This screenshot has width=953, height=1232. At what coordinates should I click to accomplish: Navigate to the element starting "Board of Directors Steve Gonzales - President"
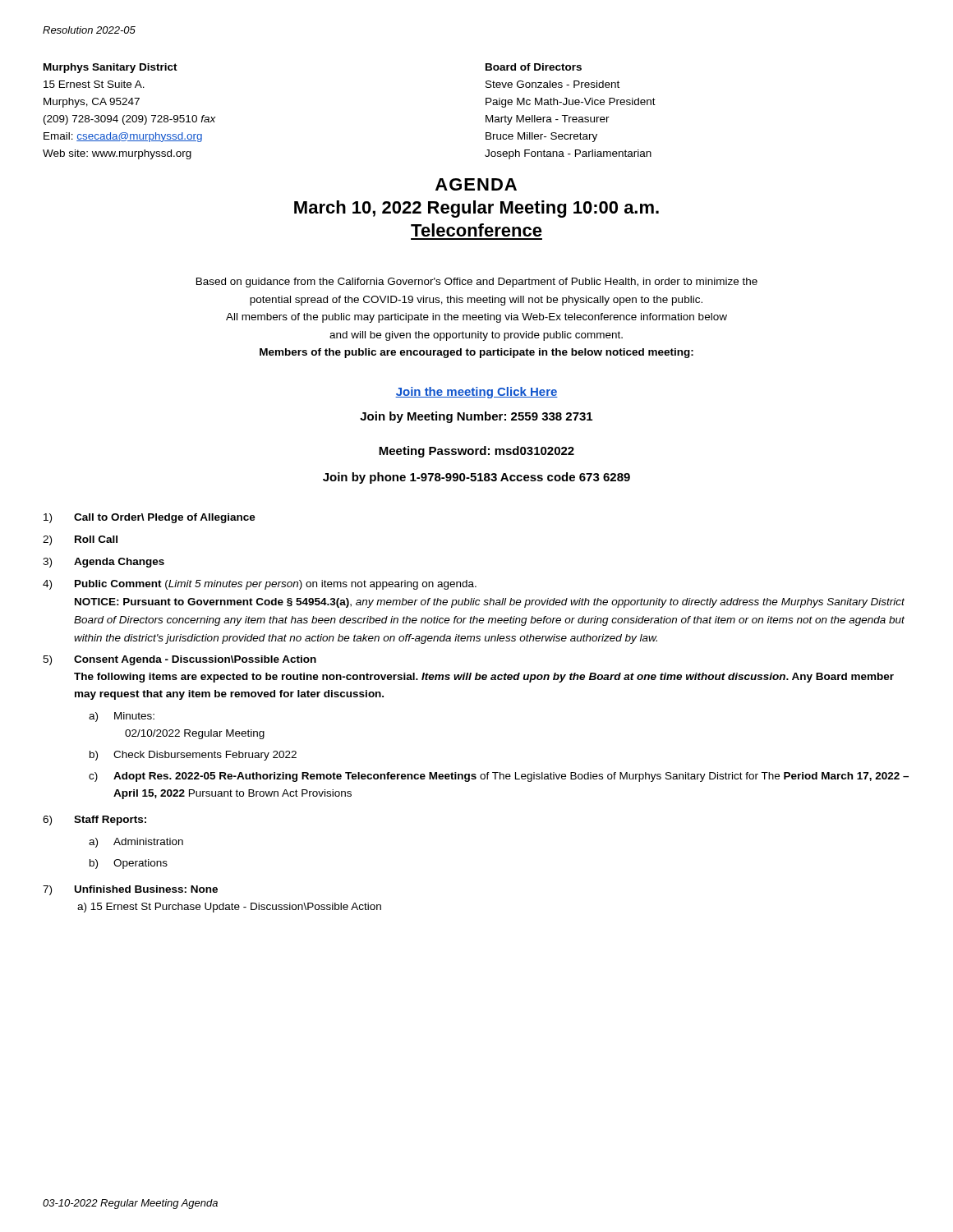570,110
